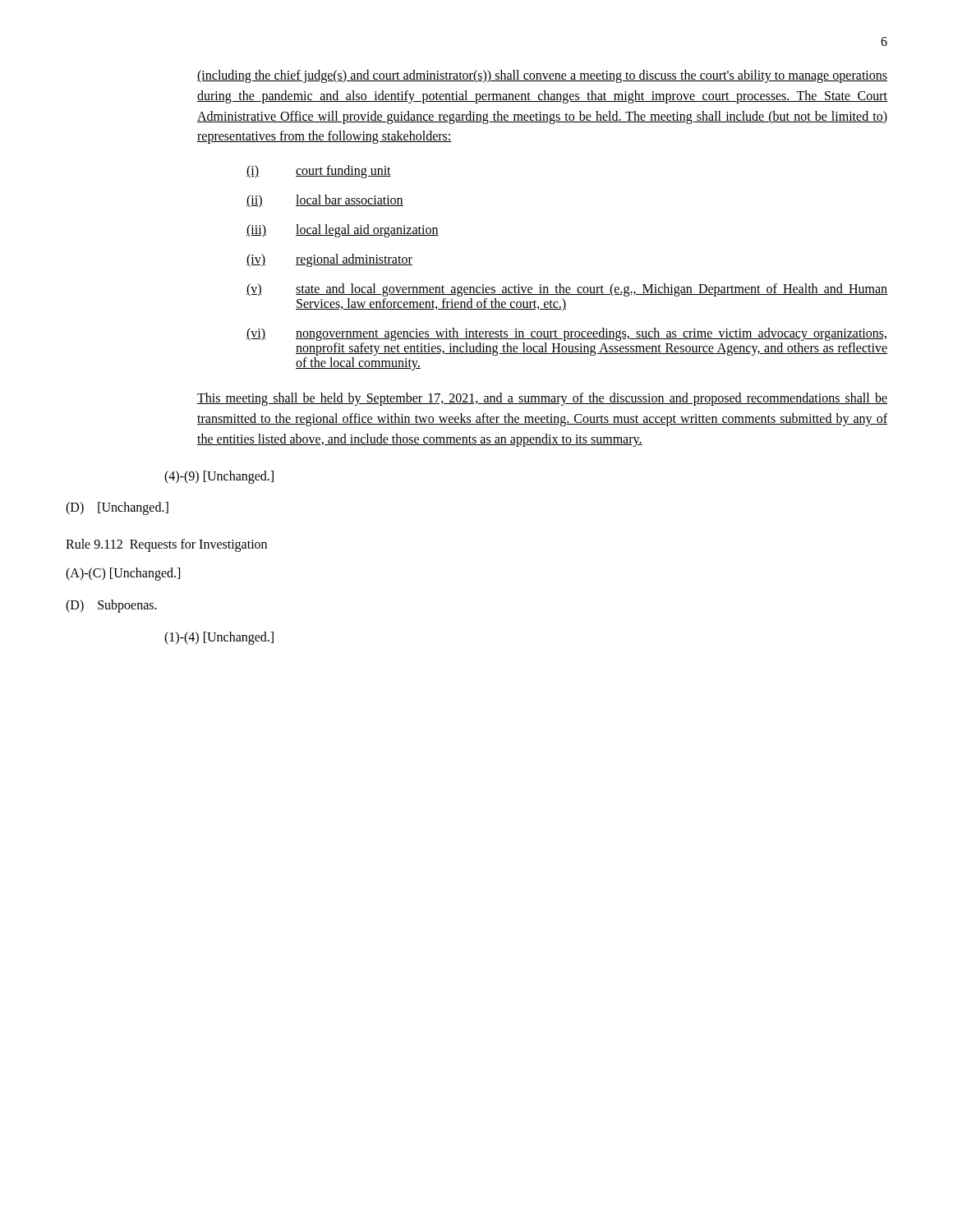Point to the block starting "(i) court funding unit"
Viewport: 953px width, 1232px height.
click(319, 172)
